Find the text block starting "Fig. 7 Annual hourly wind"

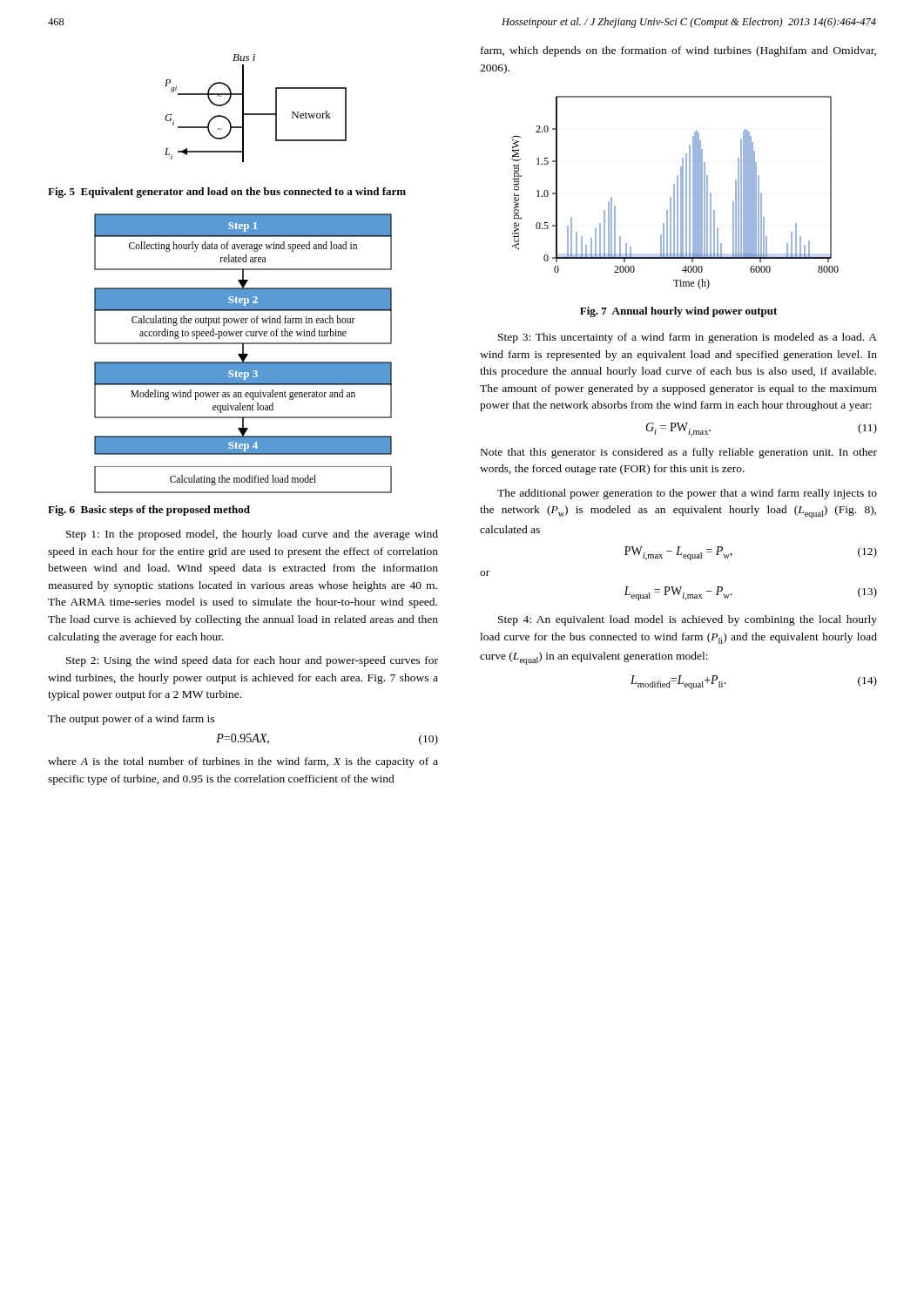pyautogui.click(x=678, y=311)
